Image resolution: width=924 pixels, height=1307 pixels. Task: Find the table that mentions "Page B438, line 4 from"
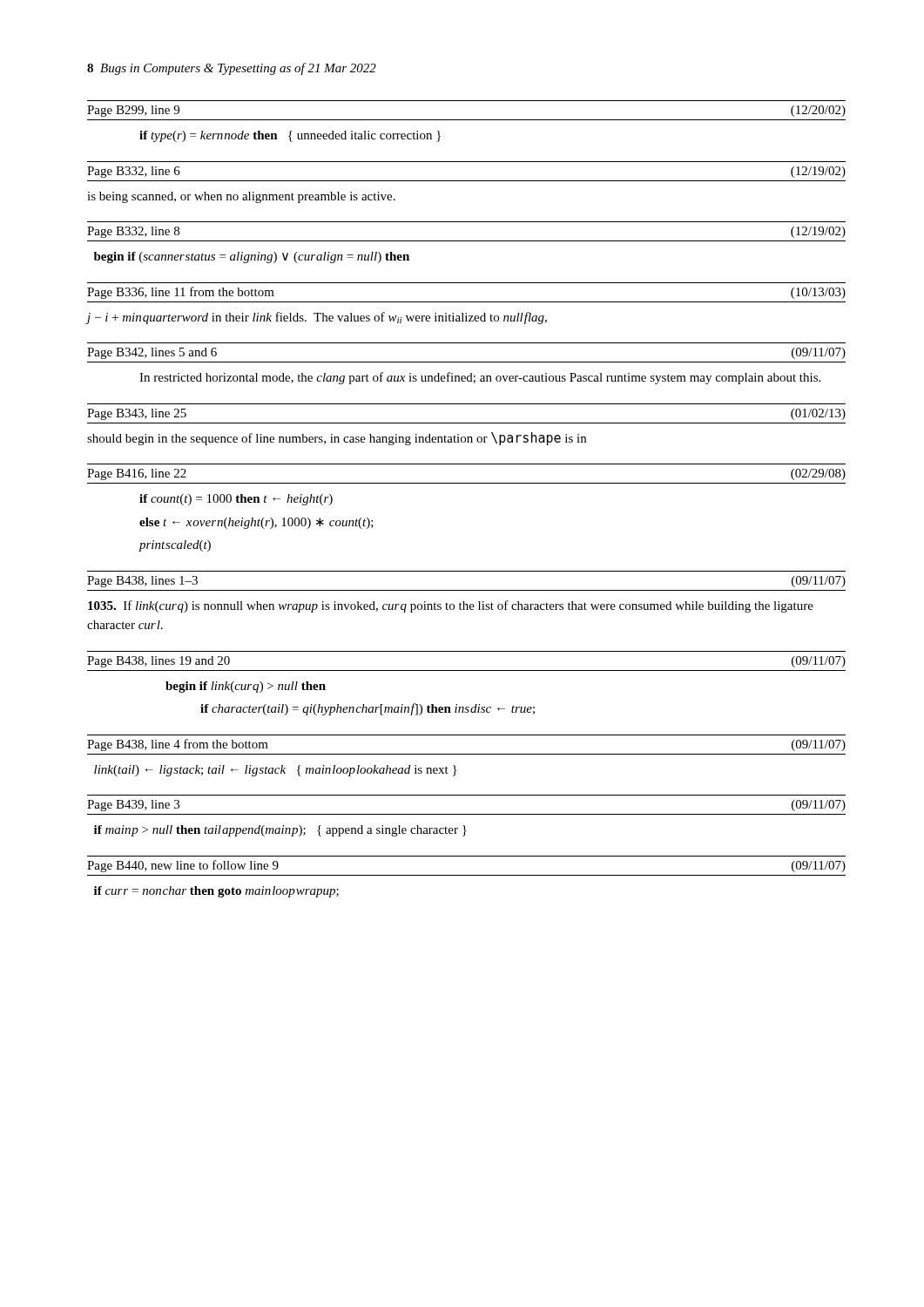[466, 757]
